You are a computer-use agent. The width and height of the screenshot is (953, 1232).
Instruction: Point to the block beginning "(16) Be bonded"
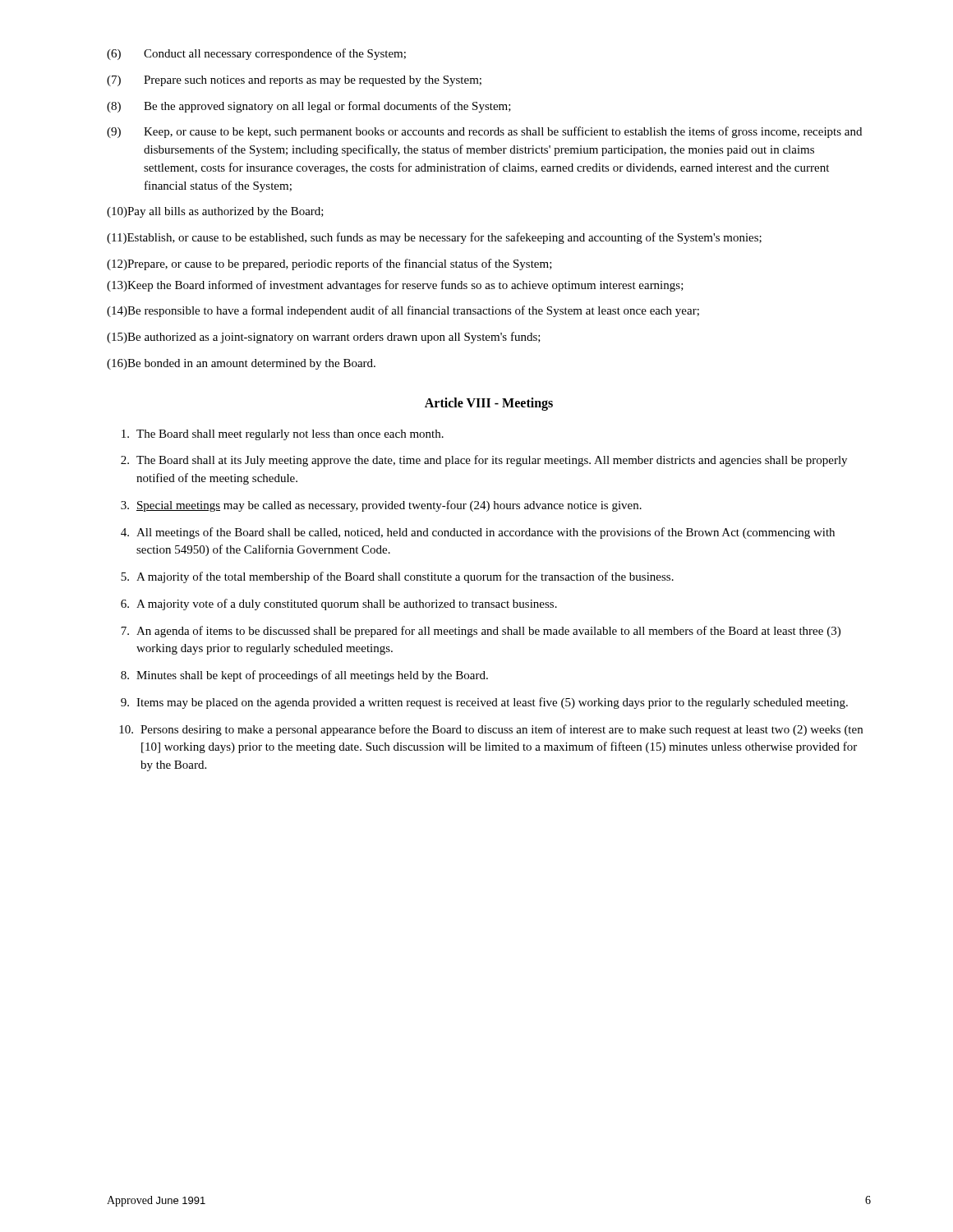241,364
